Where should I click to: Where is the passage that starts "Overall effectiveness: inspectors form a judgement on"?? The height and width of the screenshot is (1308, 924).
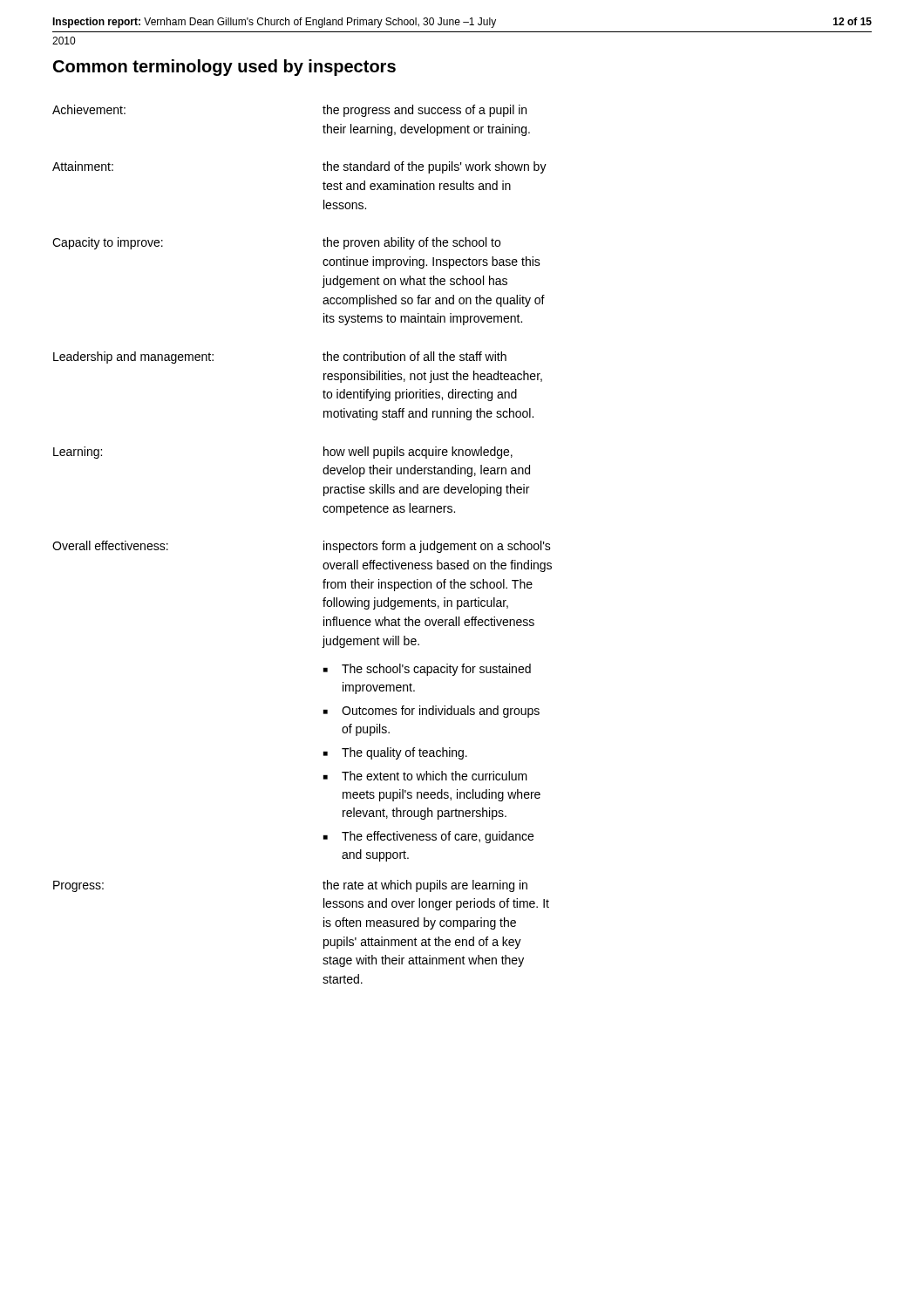462,703
